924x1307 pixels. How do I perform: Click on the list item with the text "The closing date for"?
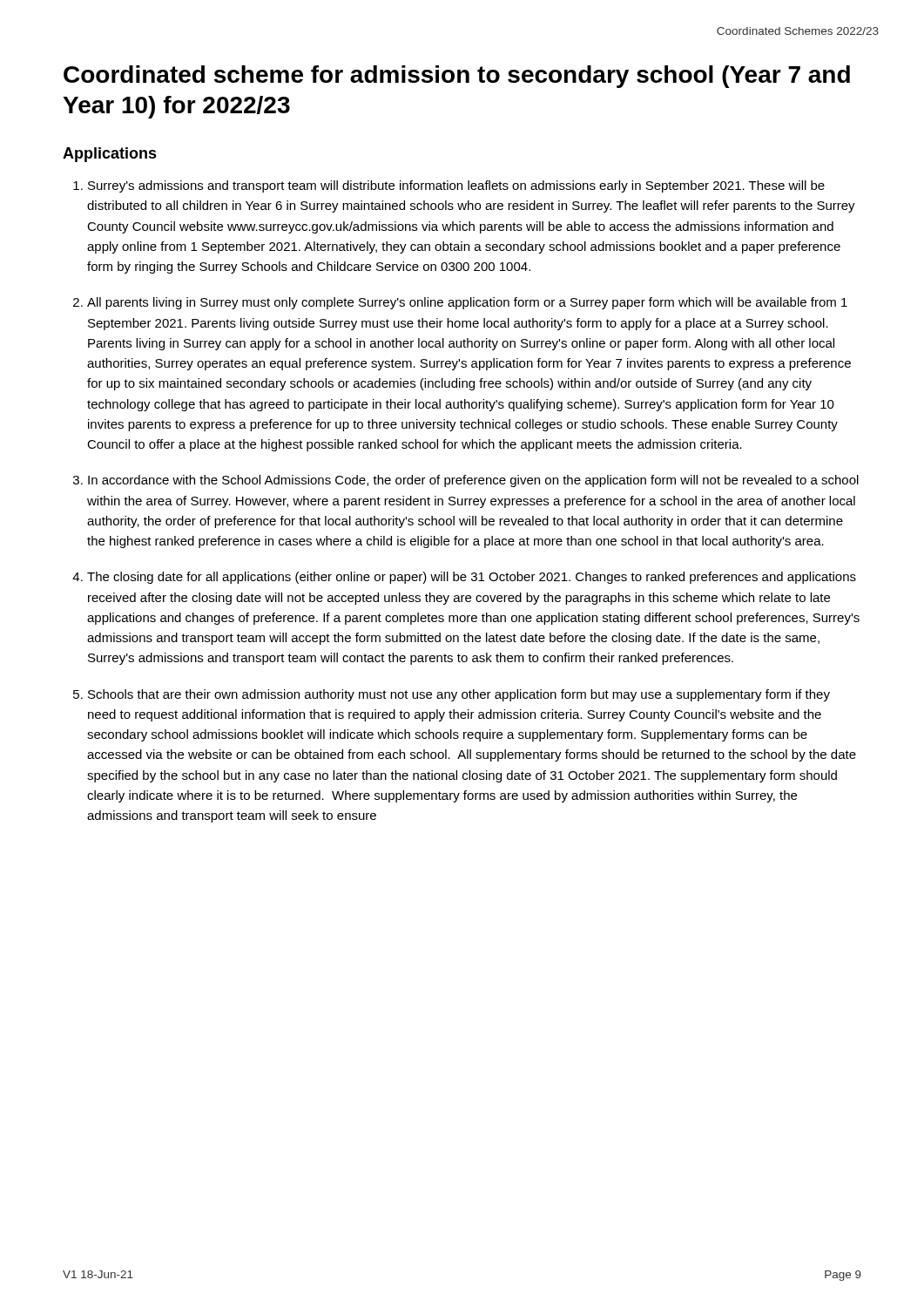473,617
